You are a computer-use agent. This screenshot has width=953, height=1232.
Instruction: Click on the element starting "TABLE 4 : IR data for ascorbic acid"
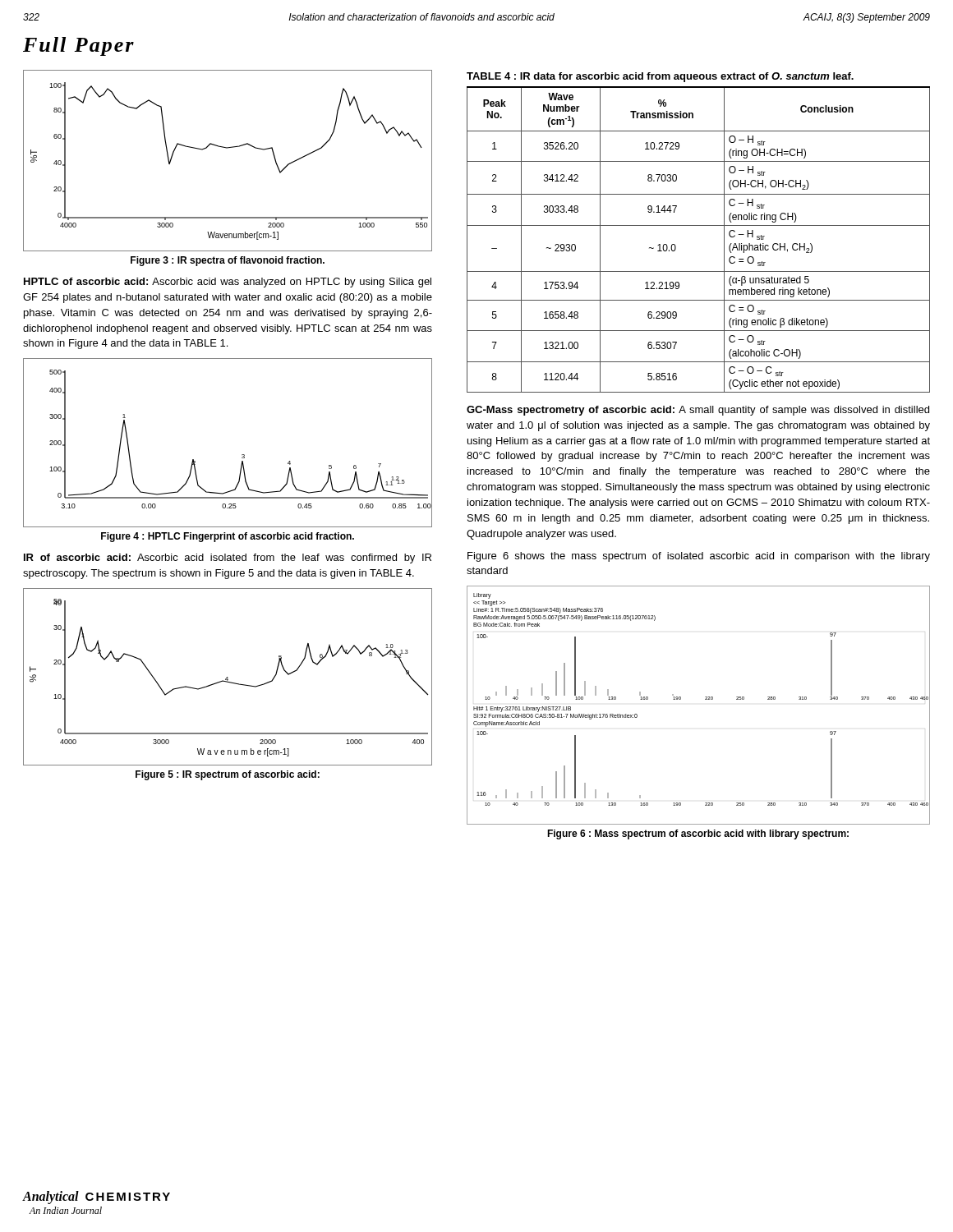tap(660, 76)
